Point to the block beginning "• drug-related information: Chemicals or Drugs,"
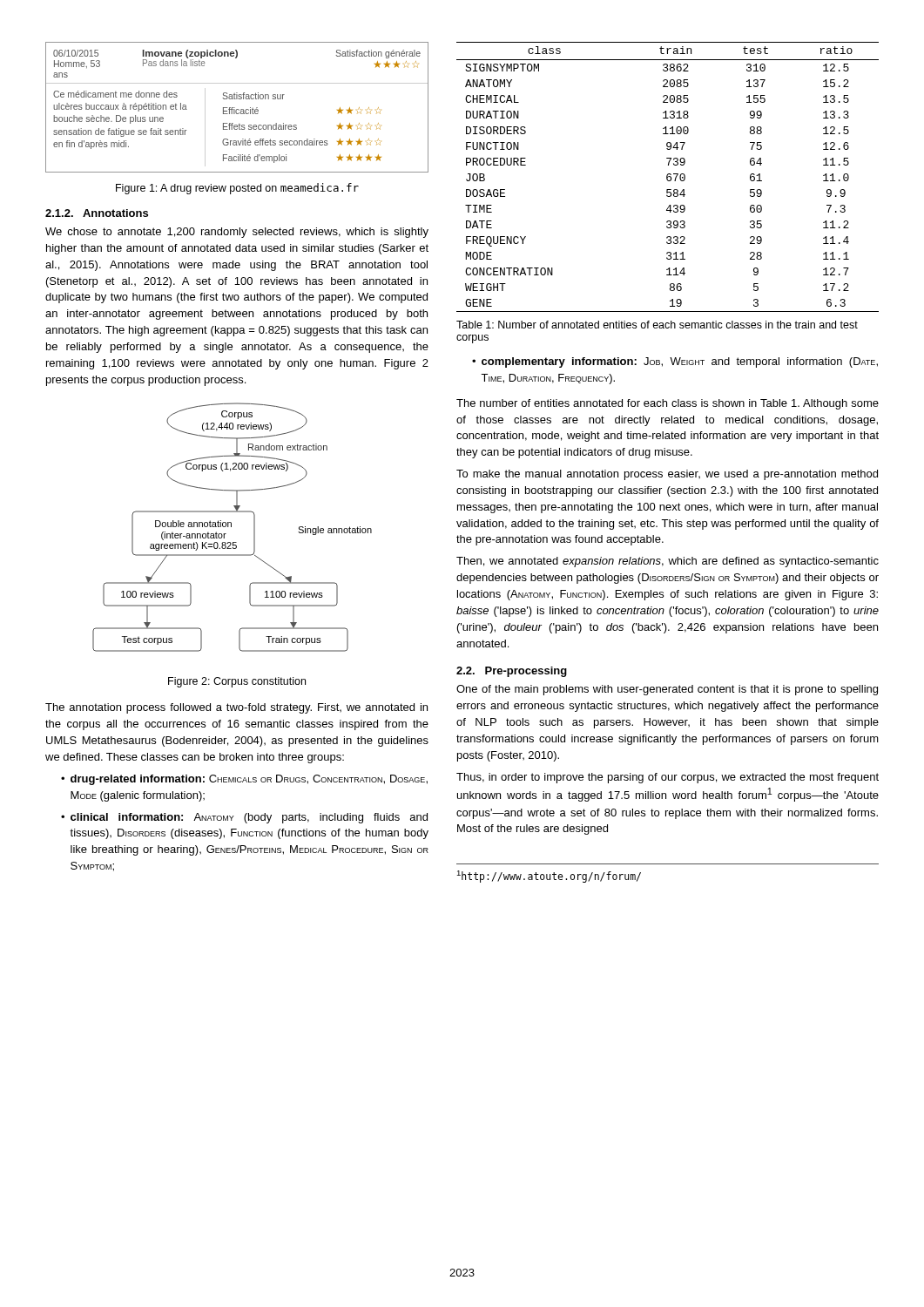 click(245, 787)
